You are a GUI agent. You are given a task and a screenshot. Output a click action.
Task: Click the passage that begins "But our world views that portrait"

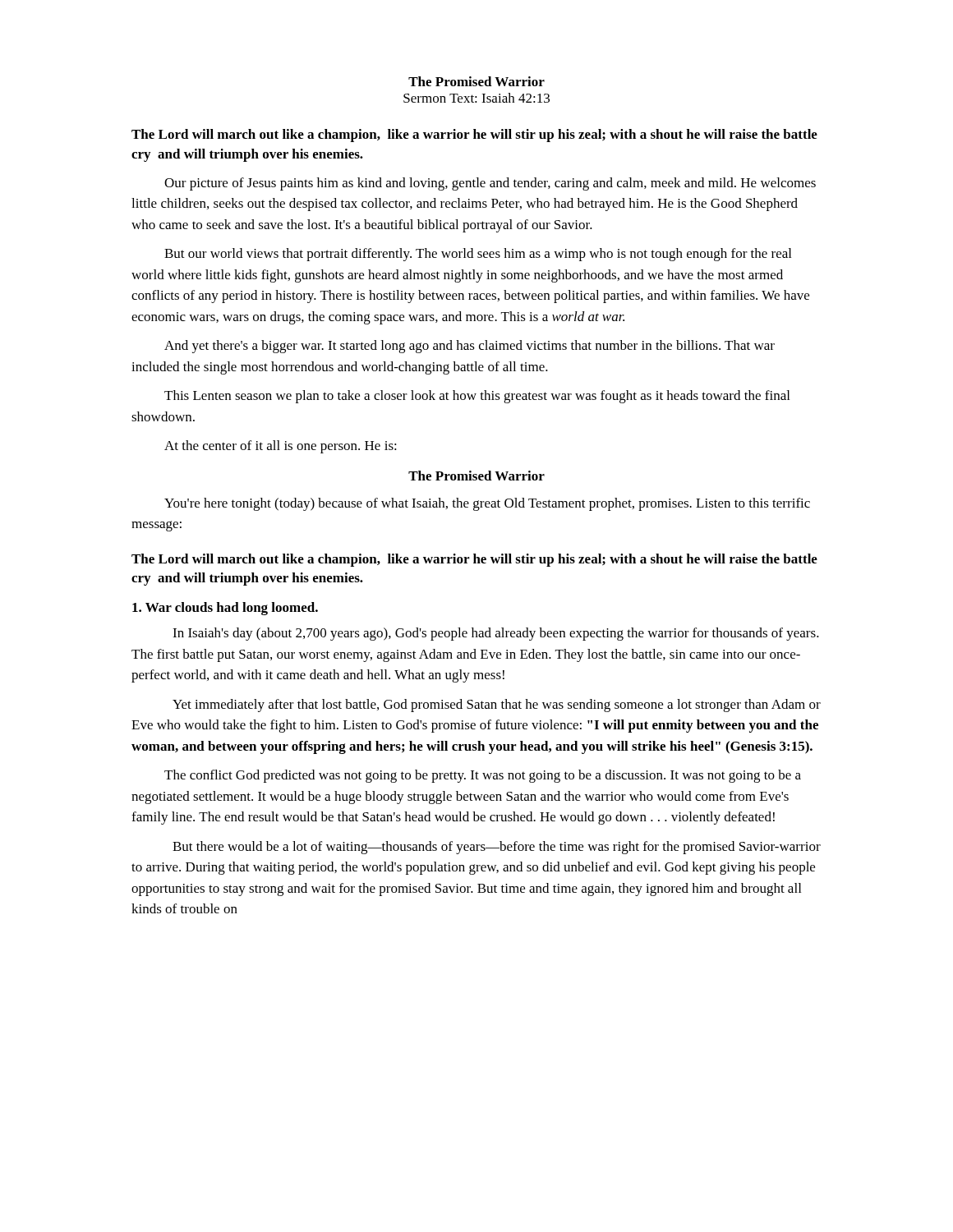471,285
